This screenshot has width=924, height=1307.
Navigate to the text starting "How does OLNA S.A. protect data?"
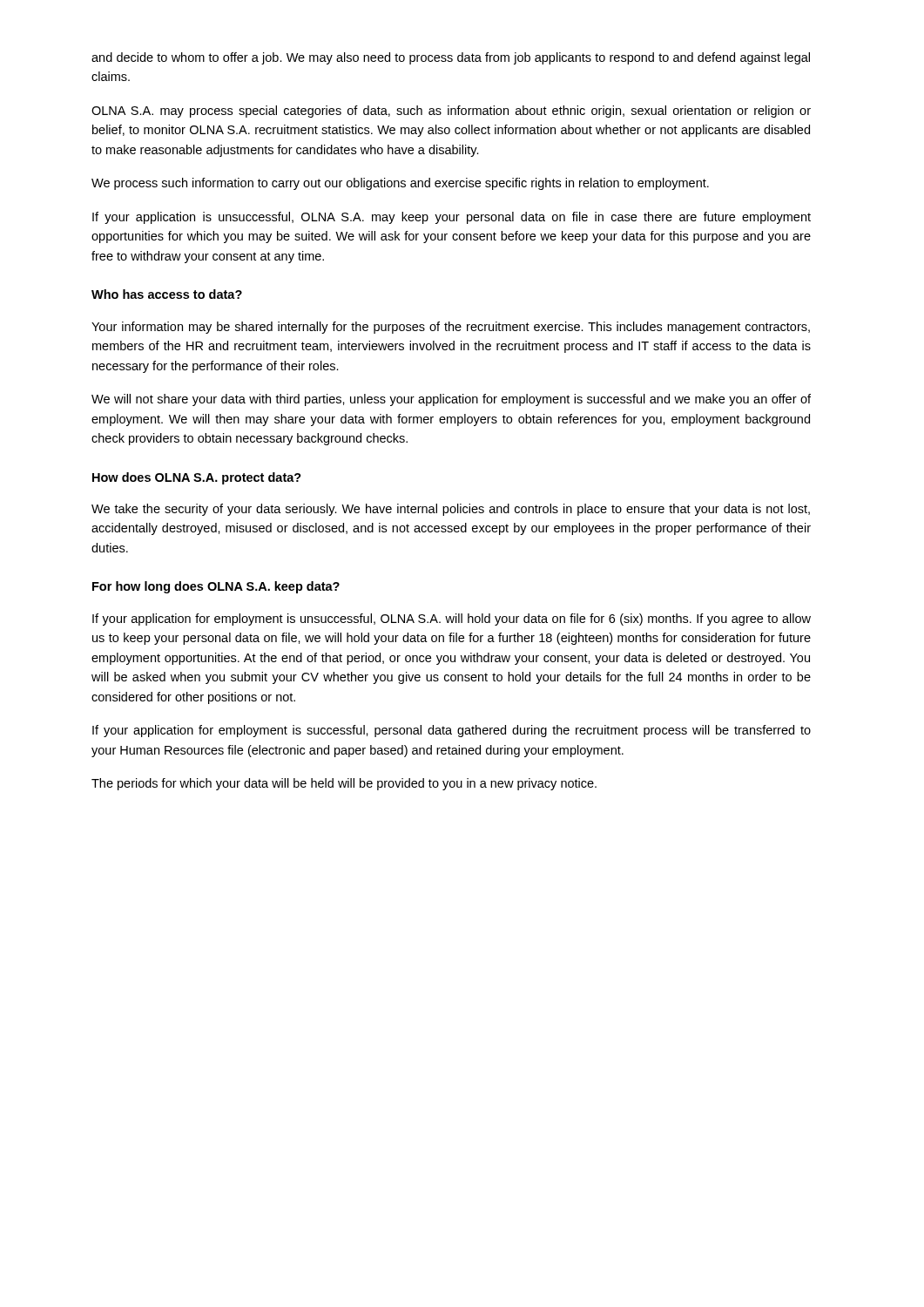[196, 477]
